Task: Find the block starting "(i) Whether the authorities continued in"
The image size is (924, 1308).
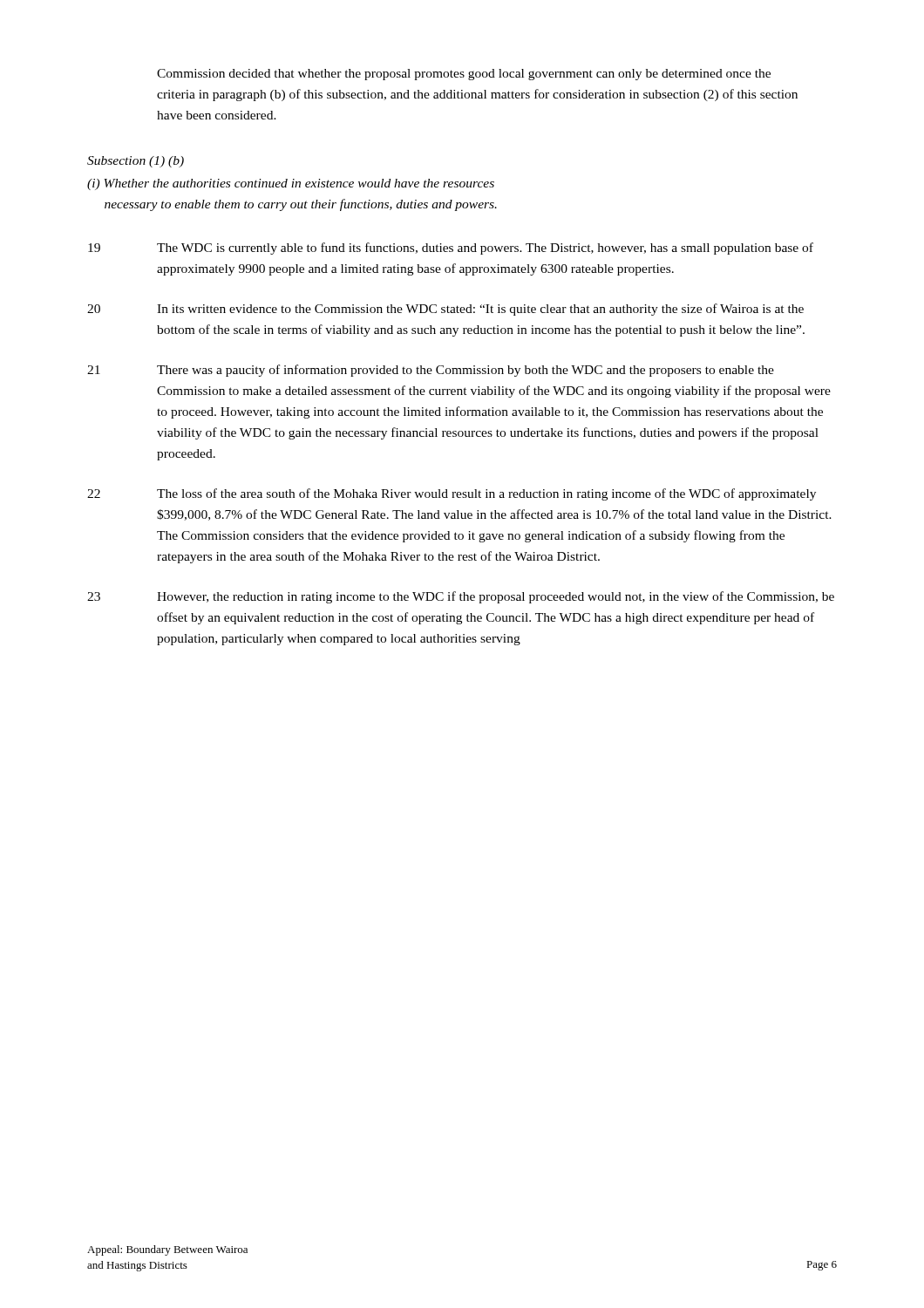Action: coord(292,193)
